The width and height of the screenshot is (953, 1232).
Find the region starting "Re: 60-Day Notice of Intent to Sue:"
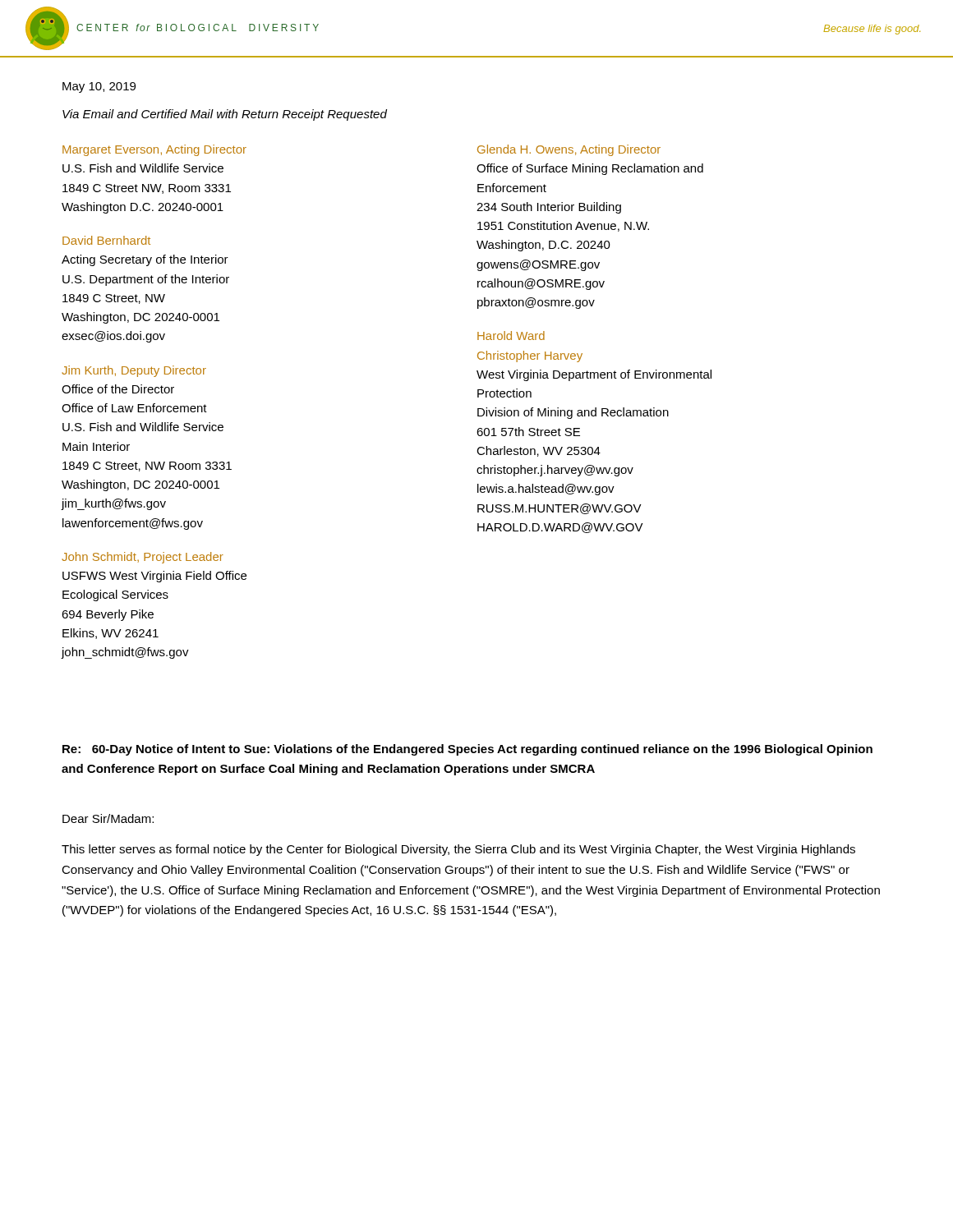pos(467,758)
